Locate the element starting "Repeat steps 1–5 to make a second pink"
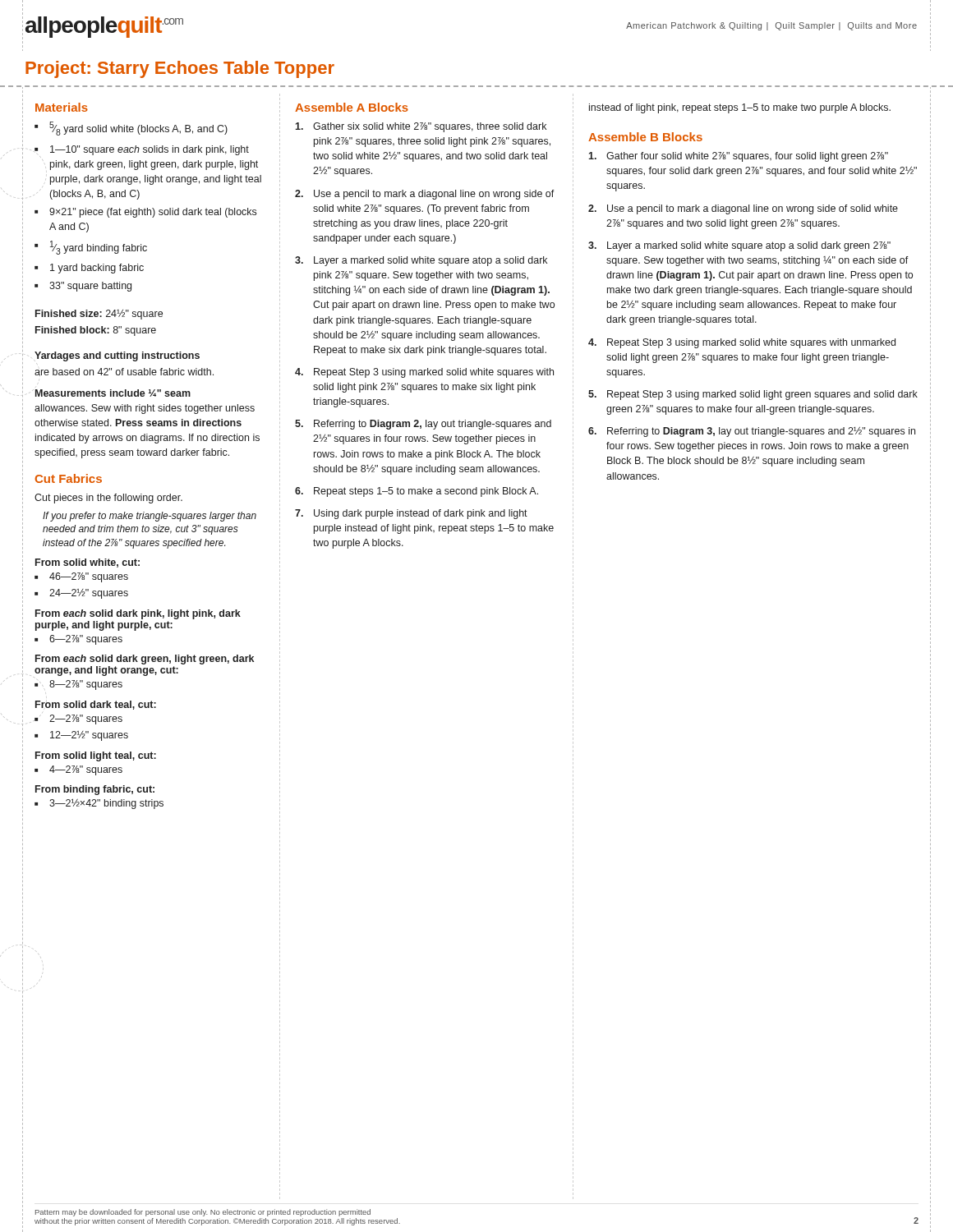 [x=426, y=491]
